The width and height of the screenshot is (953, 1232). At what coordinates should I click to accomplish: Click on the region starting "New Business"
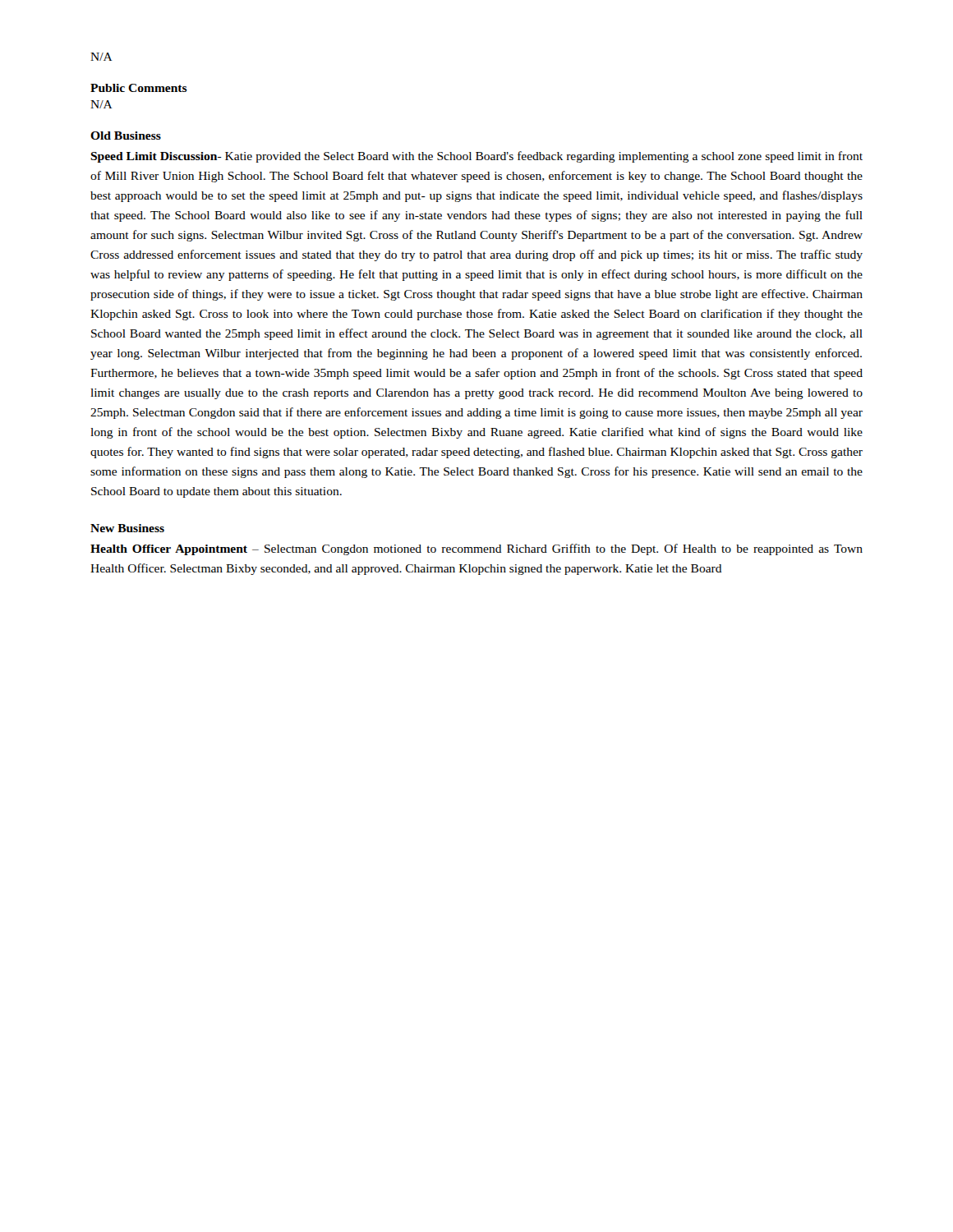tap(127, 528)
